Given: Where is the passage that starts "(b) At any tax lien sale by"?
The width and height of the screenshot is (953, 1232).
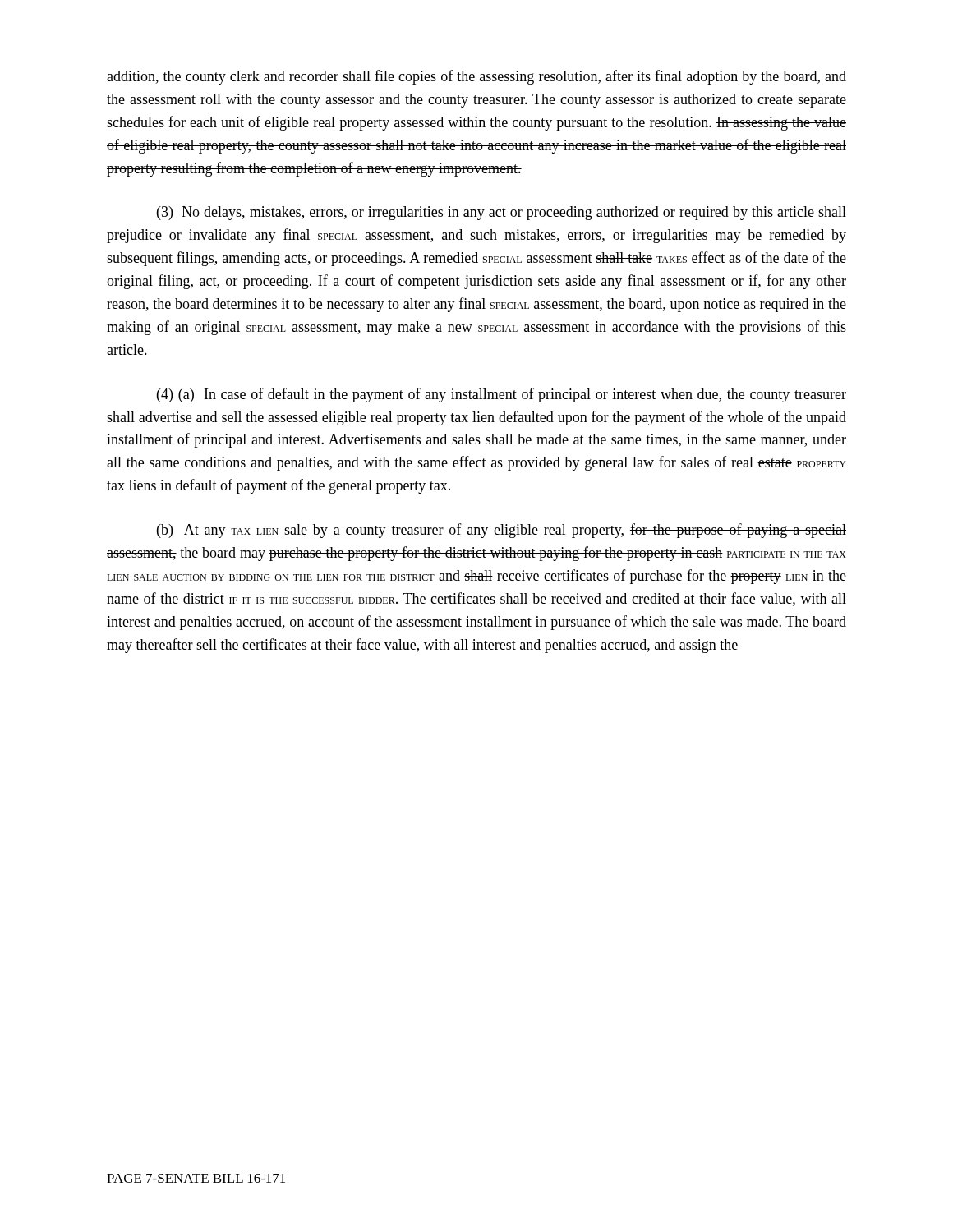Looking at the screenshot, I should [x=476, y=587].
